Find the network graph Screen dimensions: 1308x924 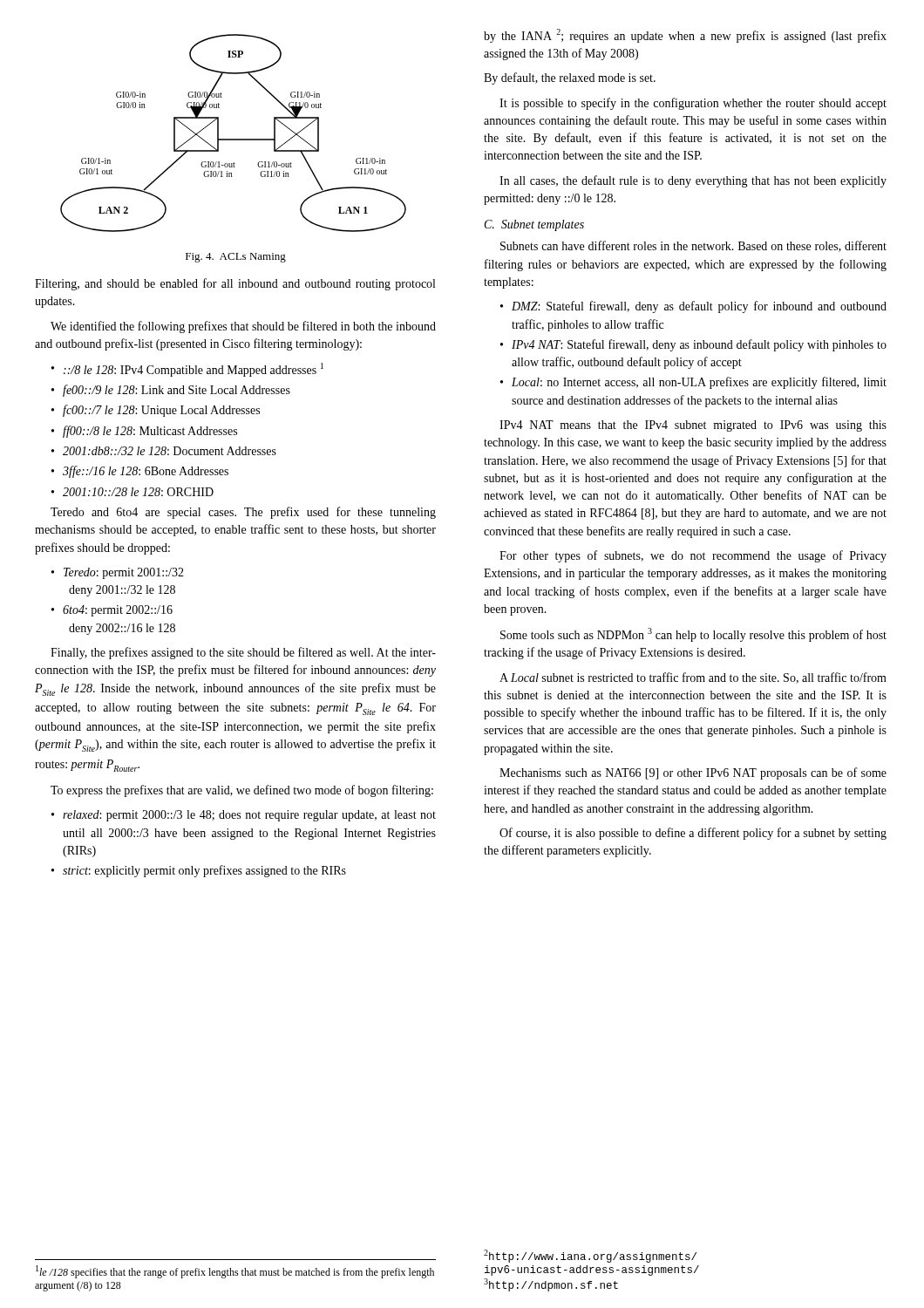coord(235,137)
